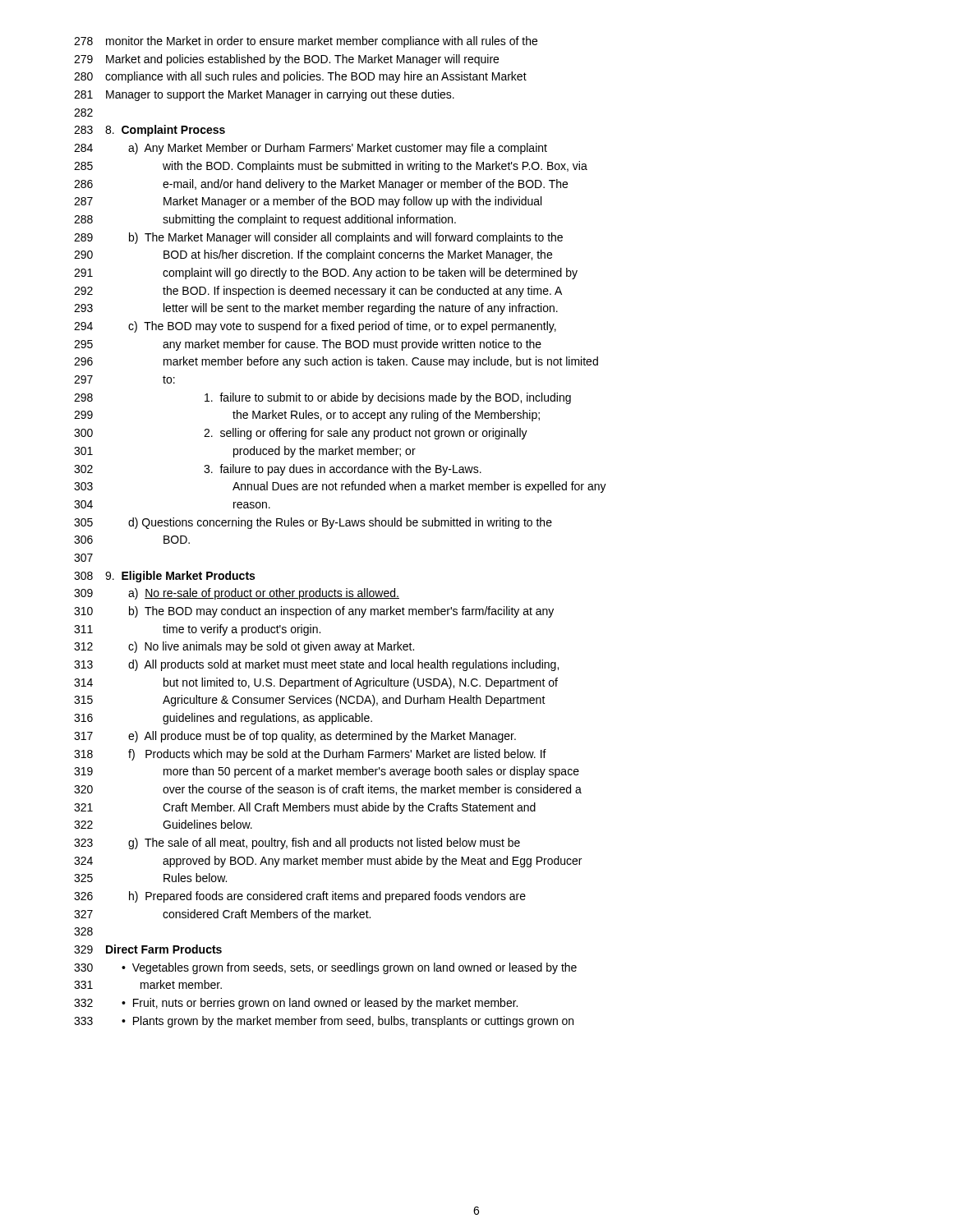Click on the text starting "284 a) Any"
This screenshot has width=953, height=1232.
[x=476, y=184]
